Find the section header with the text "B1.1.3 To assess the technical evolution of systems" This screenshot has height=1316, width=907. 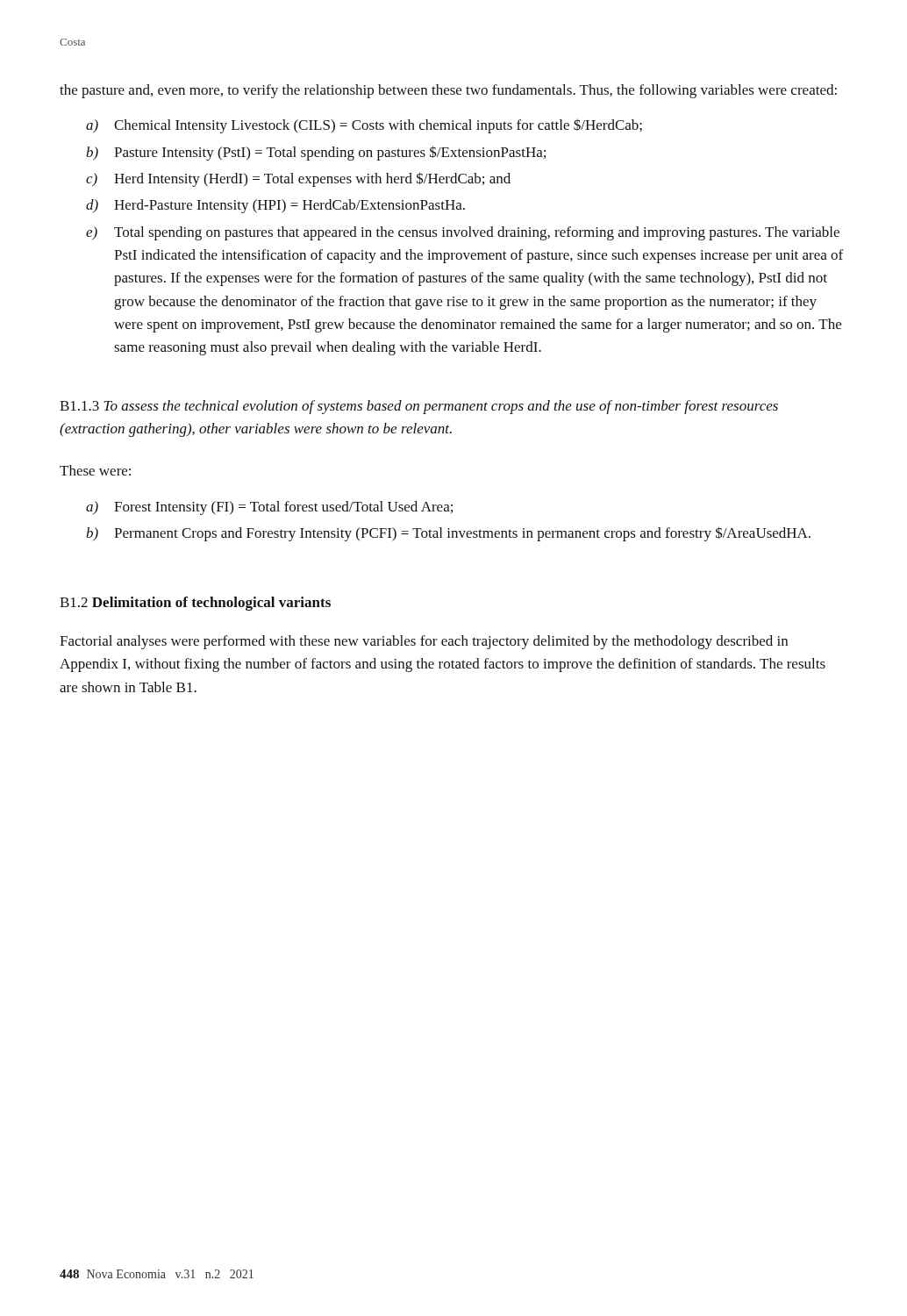pyautogui.click(x=419, y=417)
